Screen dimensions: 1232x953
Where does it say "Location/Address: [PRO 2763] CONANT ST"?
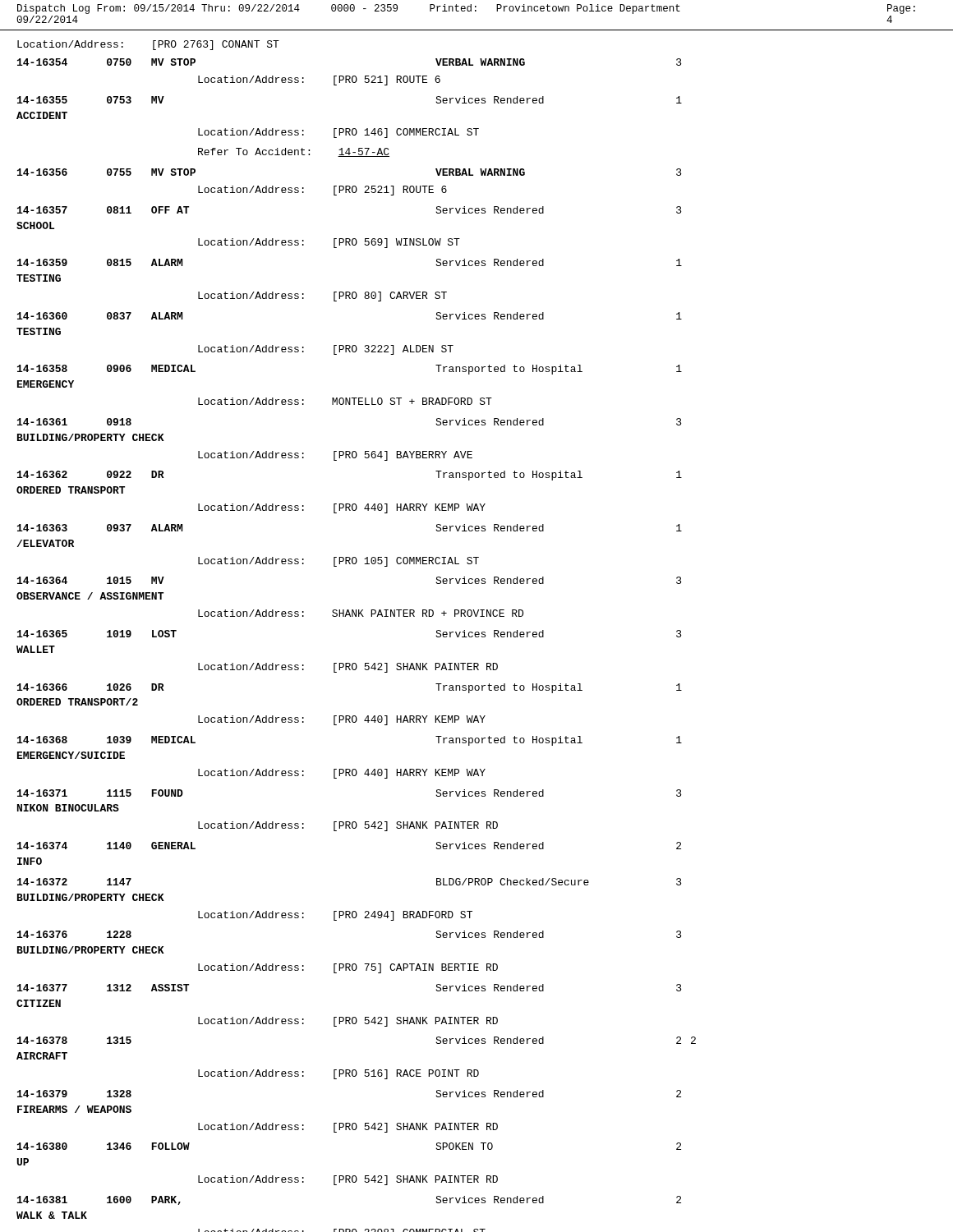click(x=148, y=45)
